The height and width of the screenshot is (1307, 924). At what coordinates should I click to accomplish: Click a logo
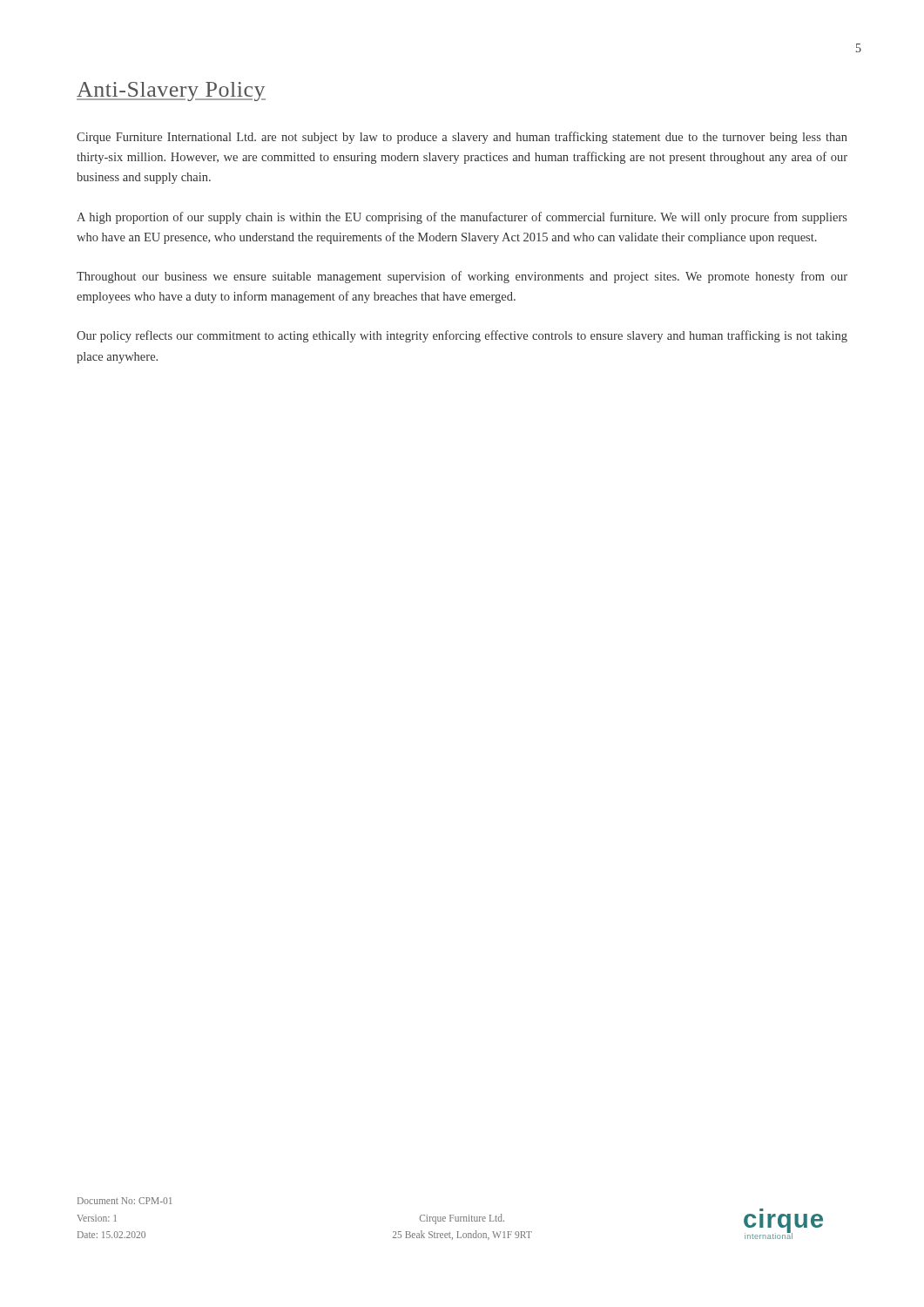(x=795, y=1222)
